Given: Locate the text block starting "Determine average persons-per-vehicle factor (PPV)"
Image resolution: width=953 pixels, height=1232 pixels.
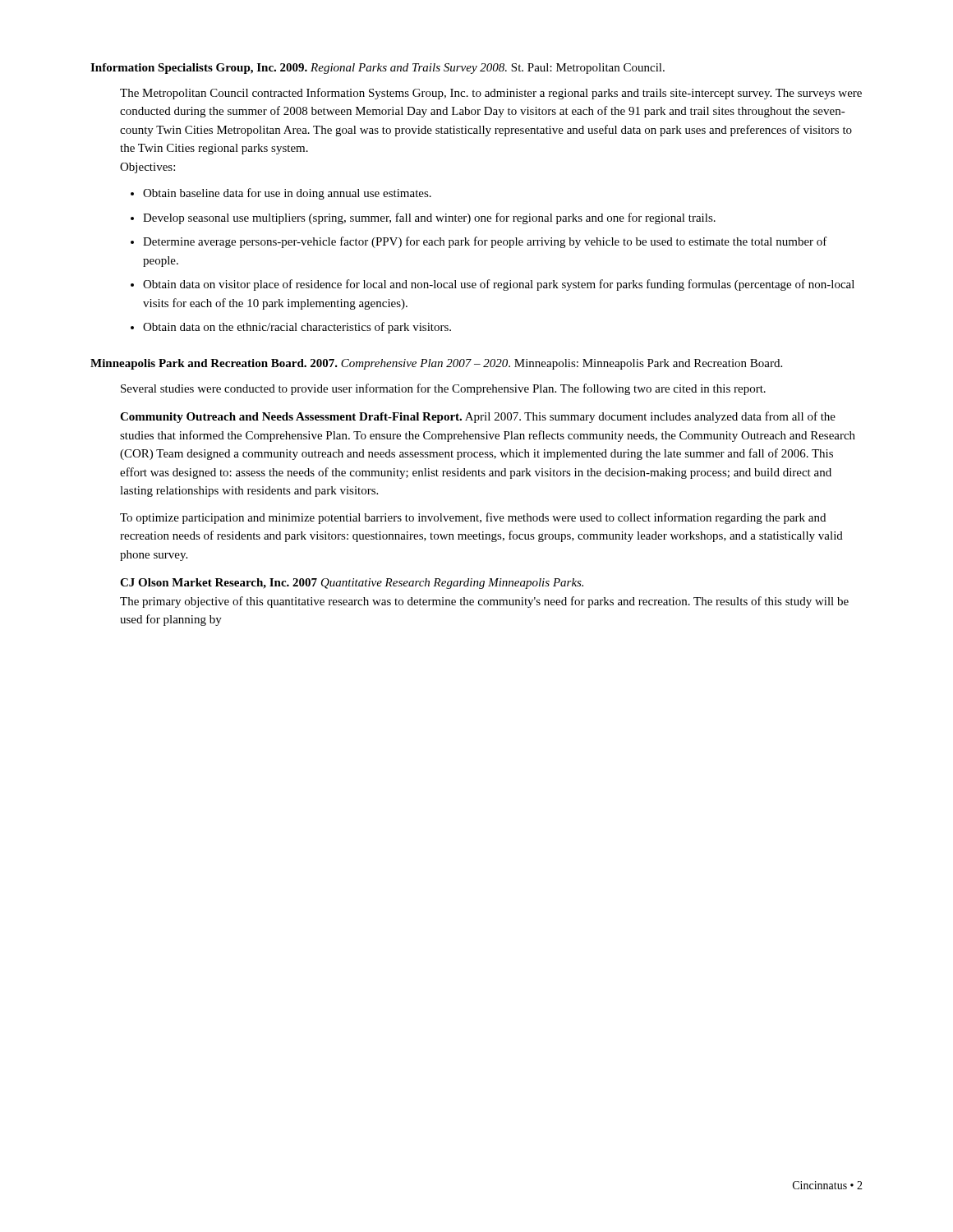Looking at the screenshot, I should tap(485, 251).
